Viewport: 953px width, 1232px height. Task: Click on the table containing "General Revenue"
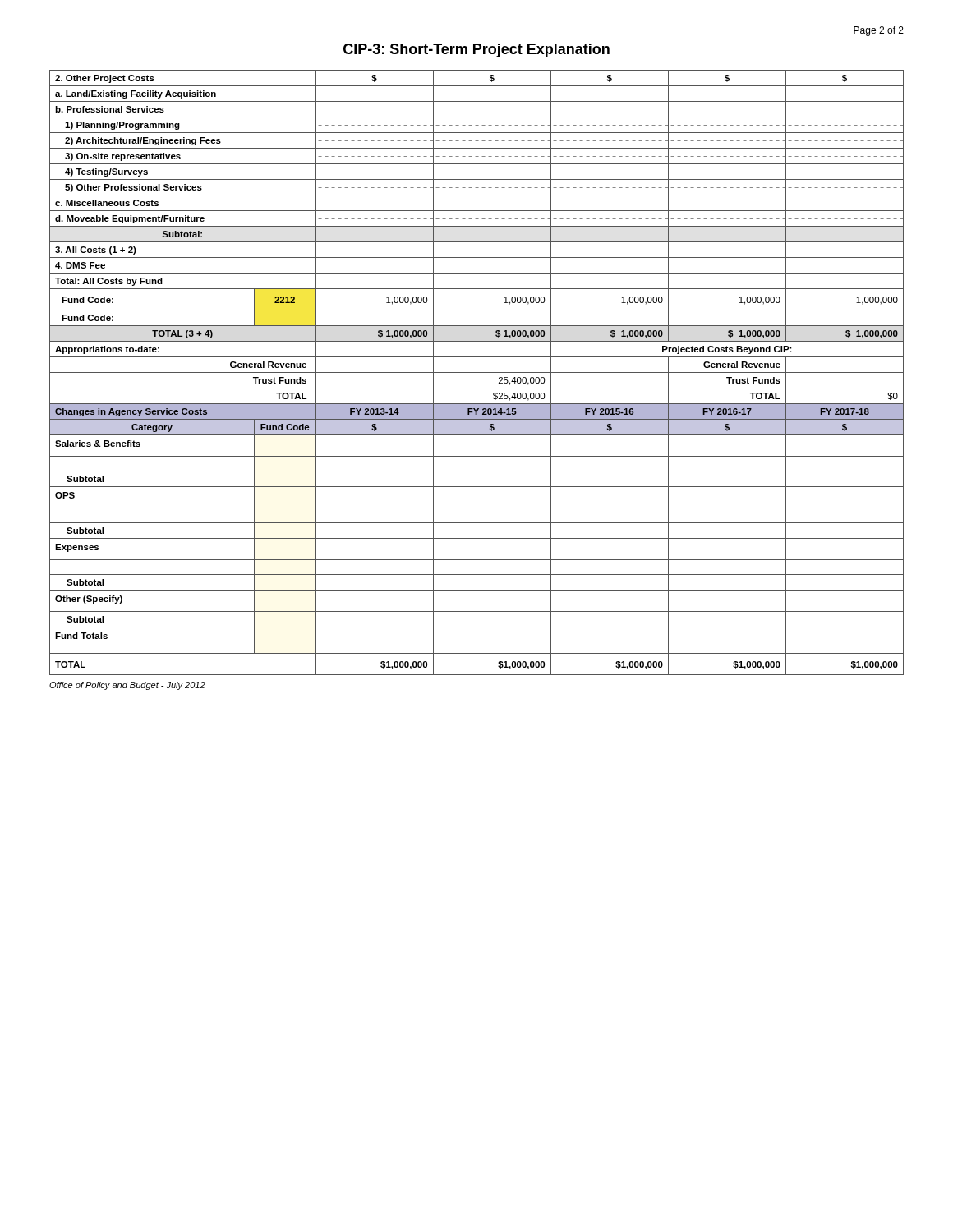(x=476, y=372)
